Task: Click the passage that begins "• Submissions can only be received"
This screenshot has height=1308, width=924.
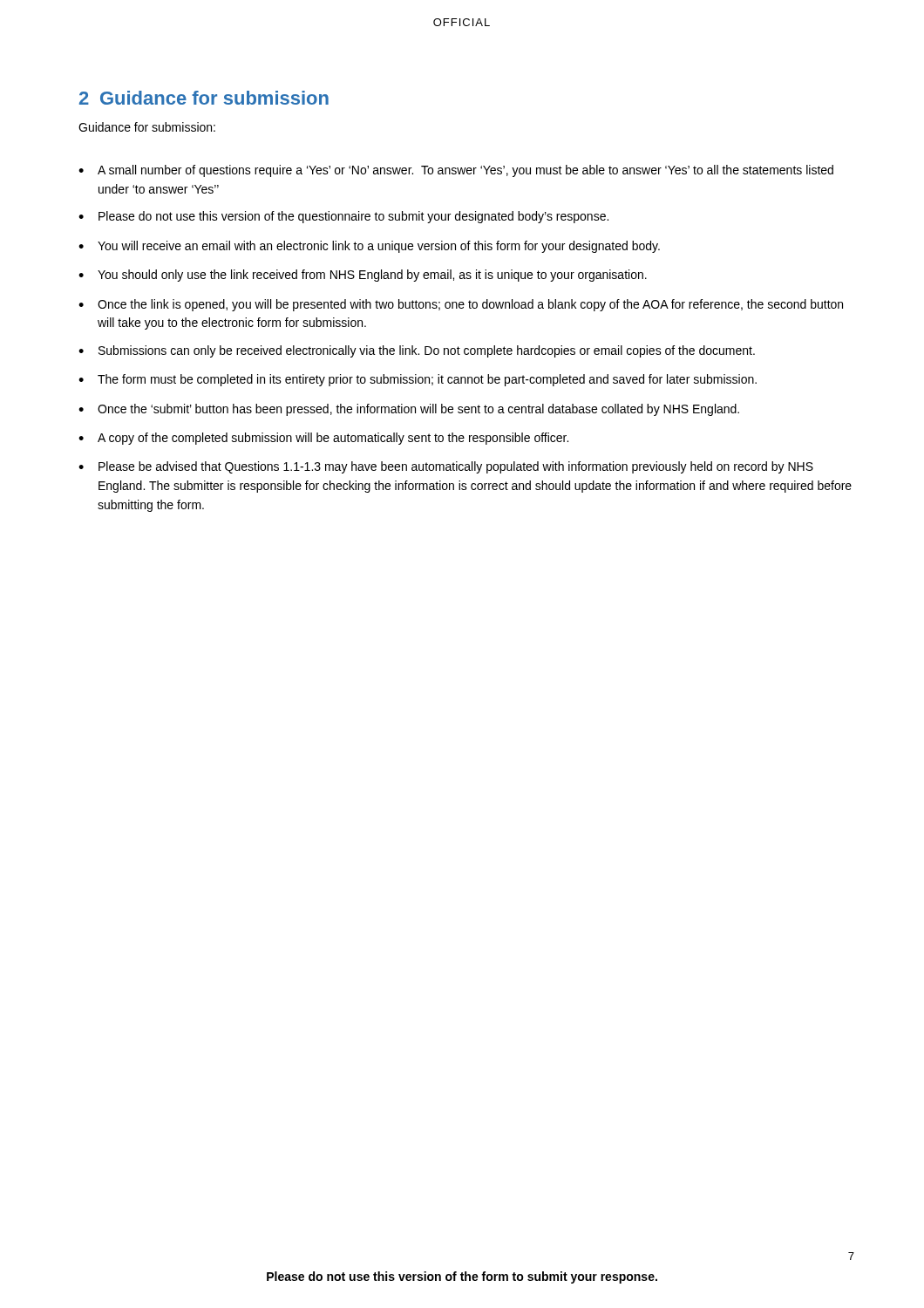Action: coord(466,352)
